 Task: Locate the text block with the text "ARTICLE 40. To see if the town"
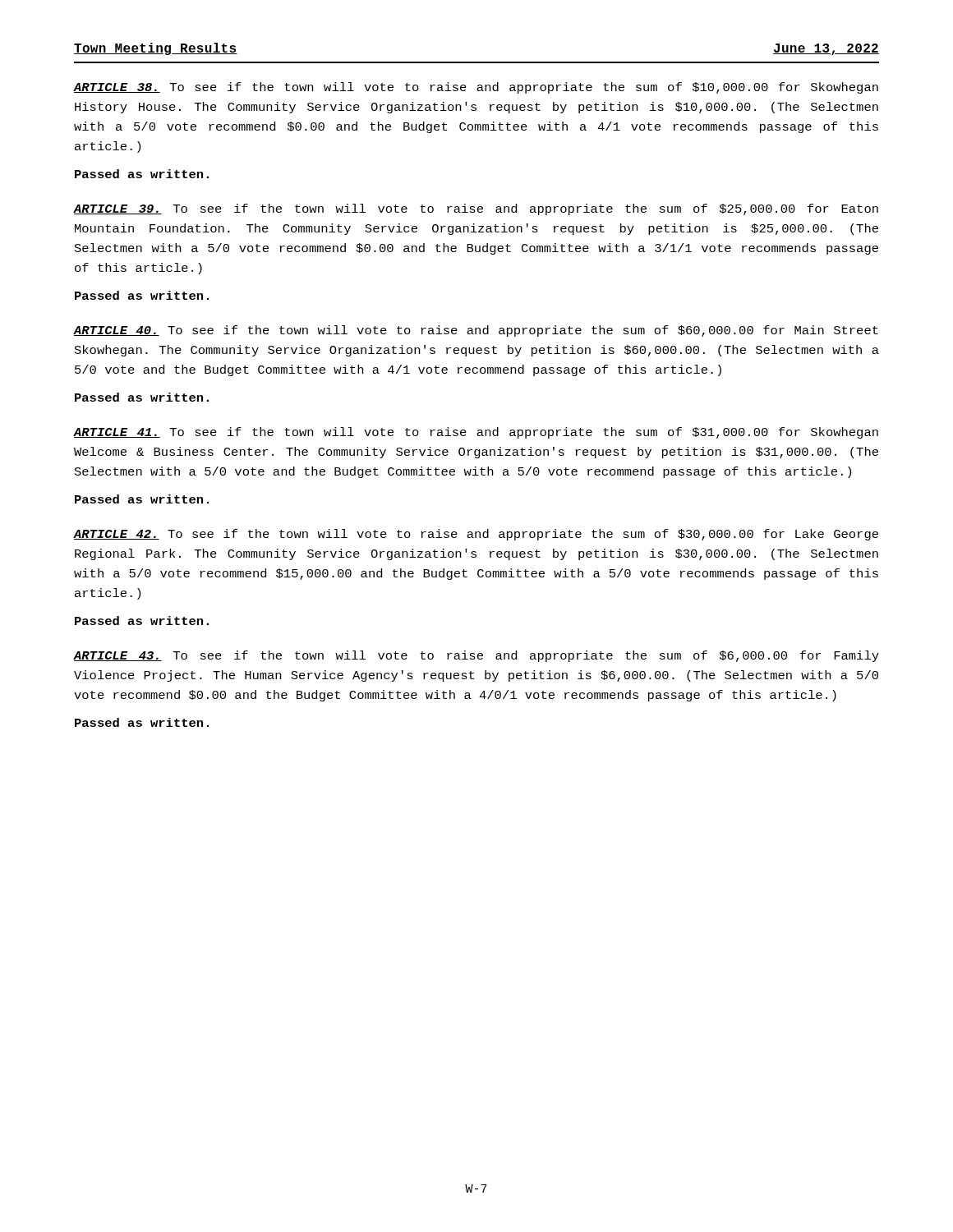pyautogui.click(x=476, y=351)
